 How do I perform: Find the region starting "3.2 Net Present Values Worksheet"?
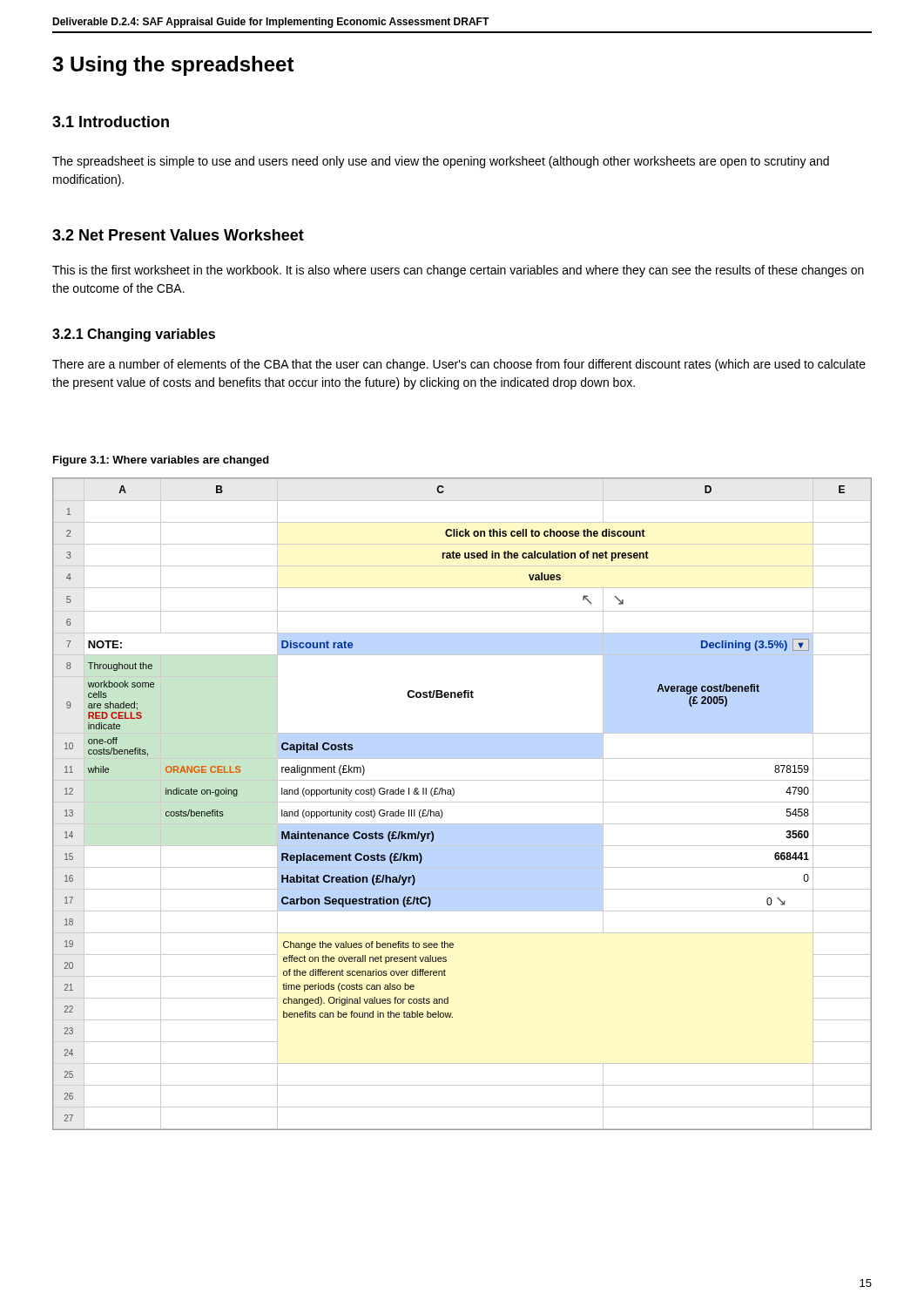(178, 235)
